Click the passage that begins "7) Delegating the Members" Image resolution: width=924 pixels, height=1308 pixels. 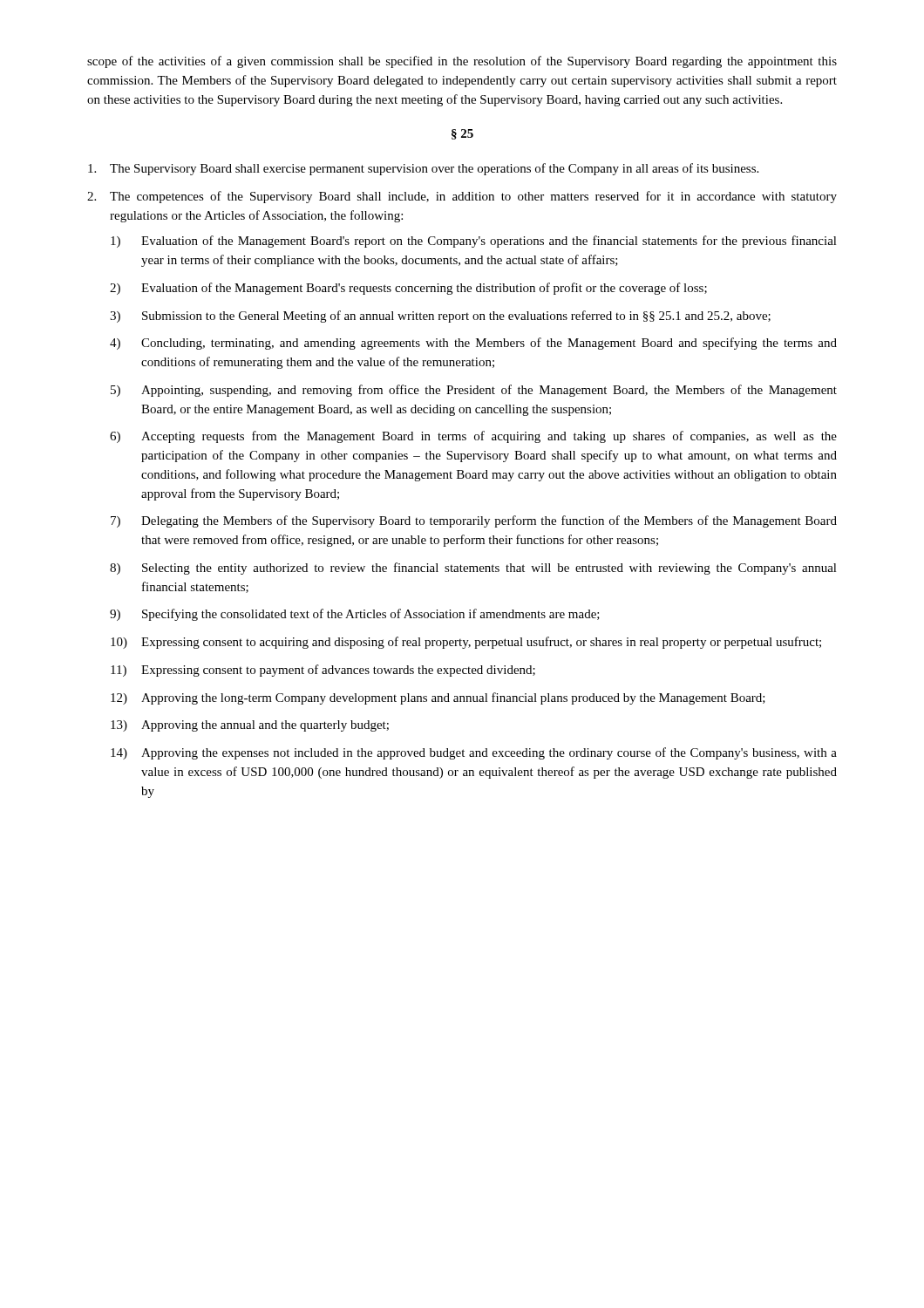[473, 531]
